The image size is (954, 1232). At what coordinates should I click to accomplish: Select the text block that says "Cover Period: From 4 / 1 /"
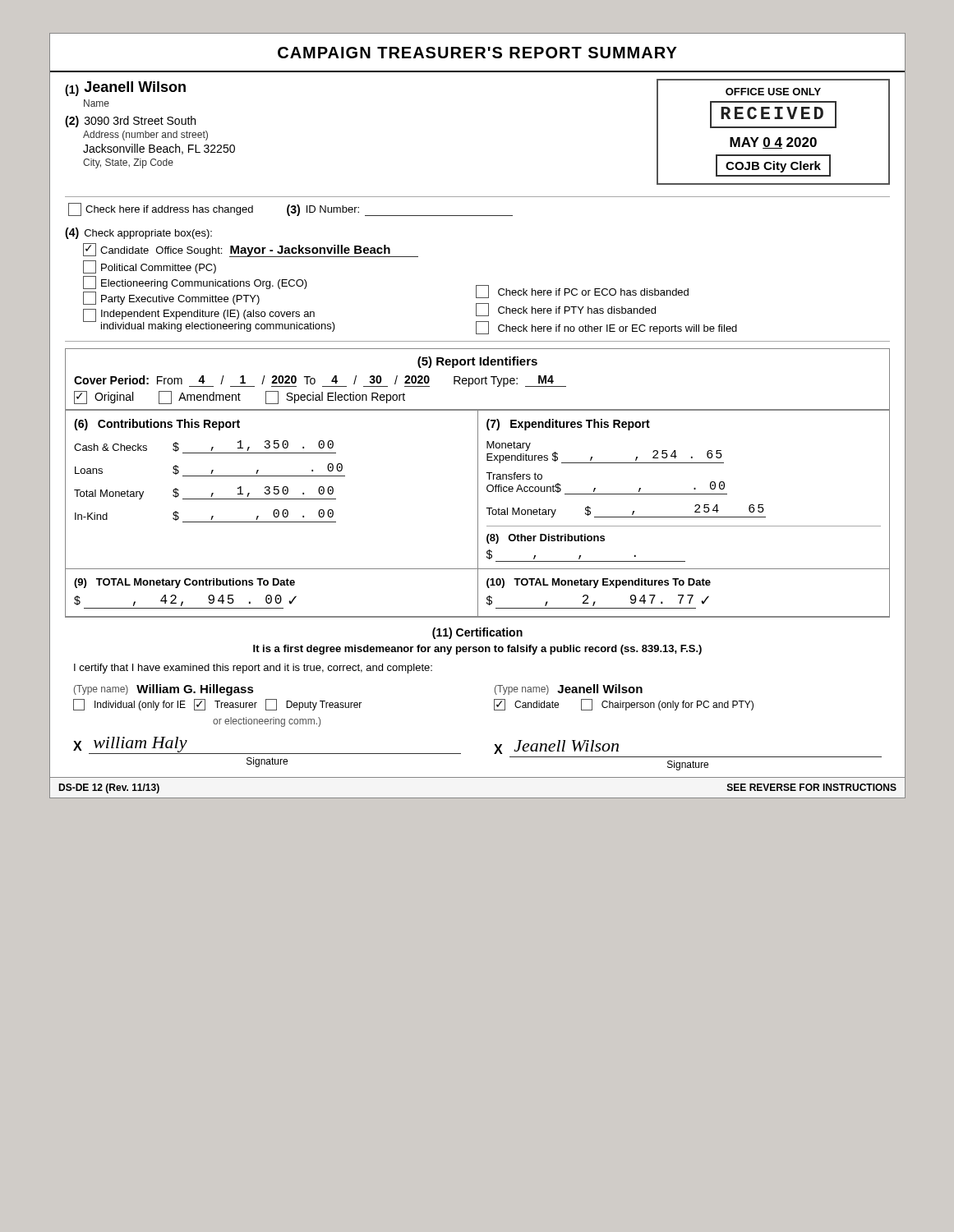pyautogui.click(x=320, y=380)
